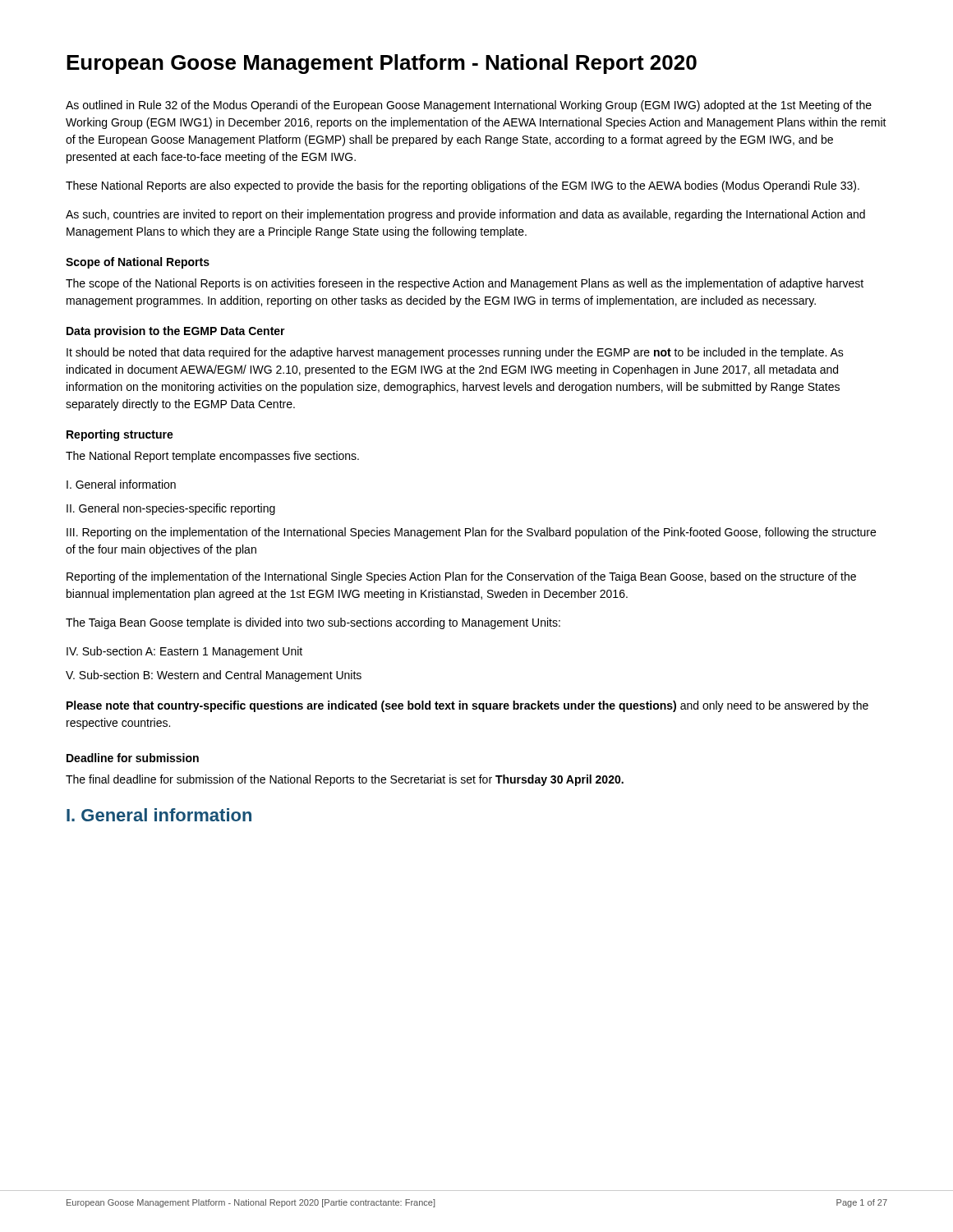Image resolution: width=953 pixels, height=1232 pixels.
Task: Find the block starting "Data provision to the EGMP Data Center"
Action: (175, 331)
